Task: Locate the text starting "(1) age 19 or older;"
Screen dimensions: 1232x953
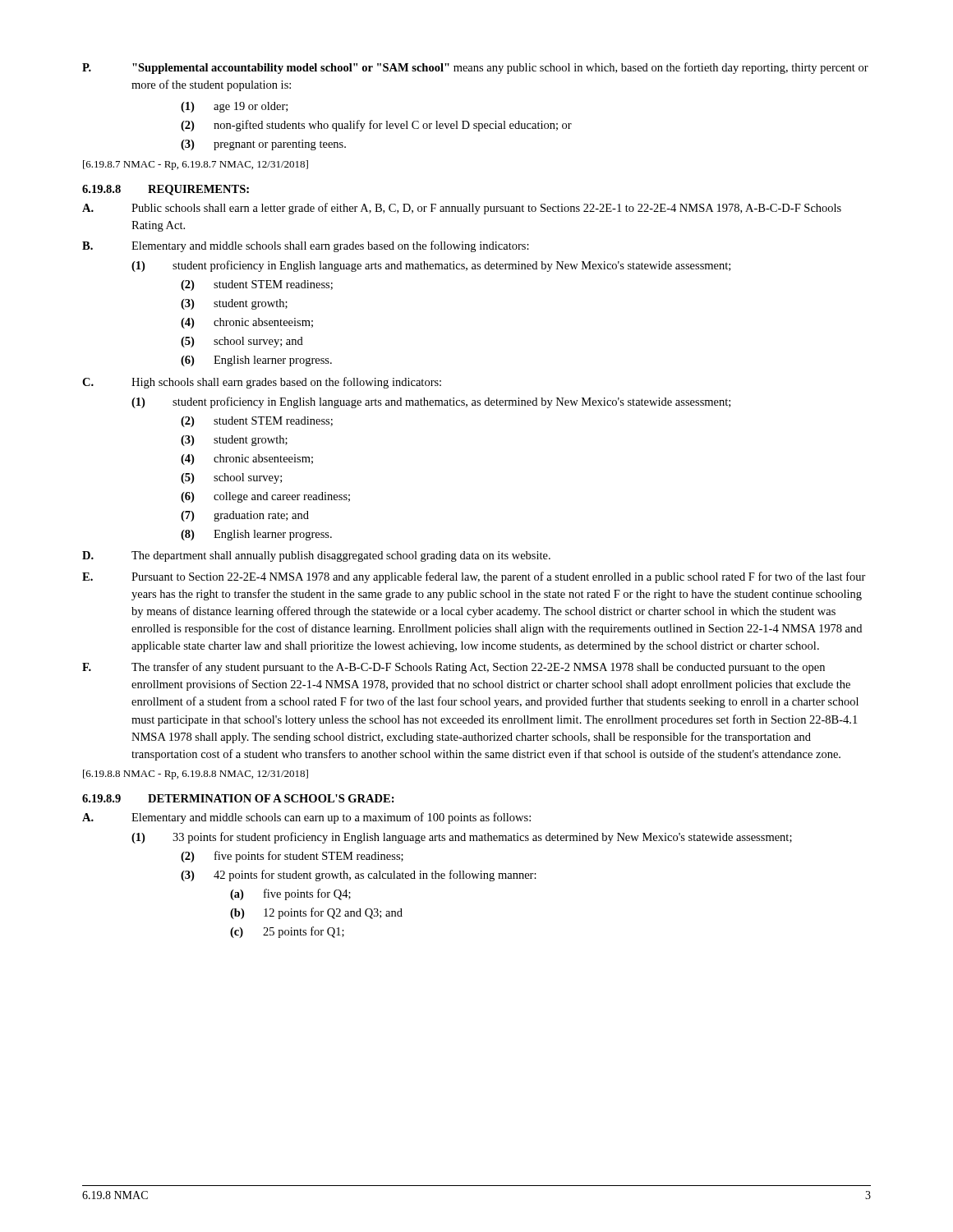Action: coord(235,106)
